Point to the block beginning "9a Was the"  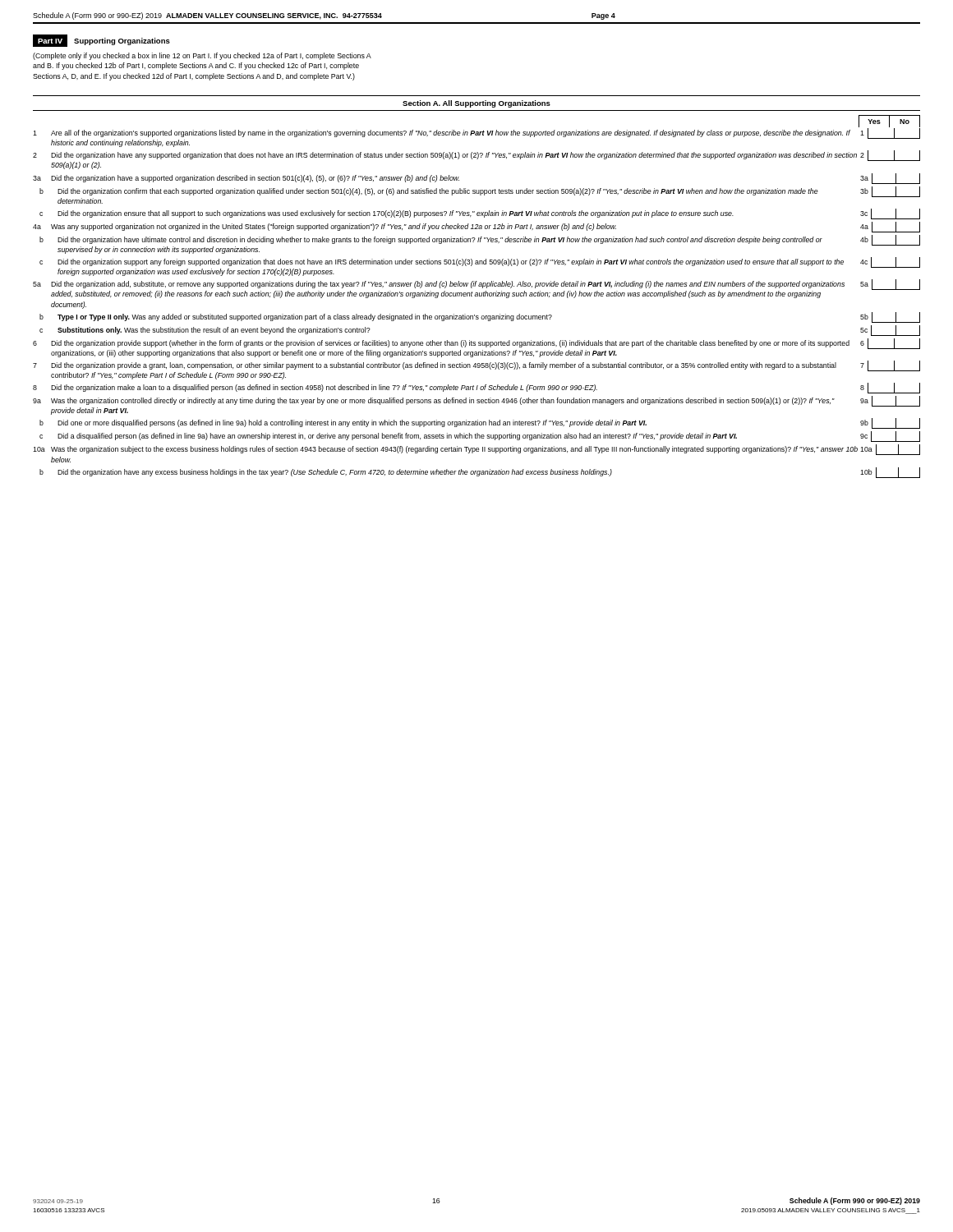pos(476,406)
